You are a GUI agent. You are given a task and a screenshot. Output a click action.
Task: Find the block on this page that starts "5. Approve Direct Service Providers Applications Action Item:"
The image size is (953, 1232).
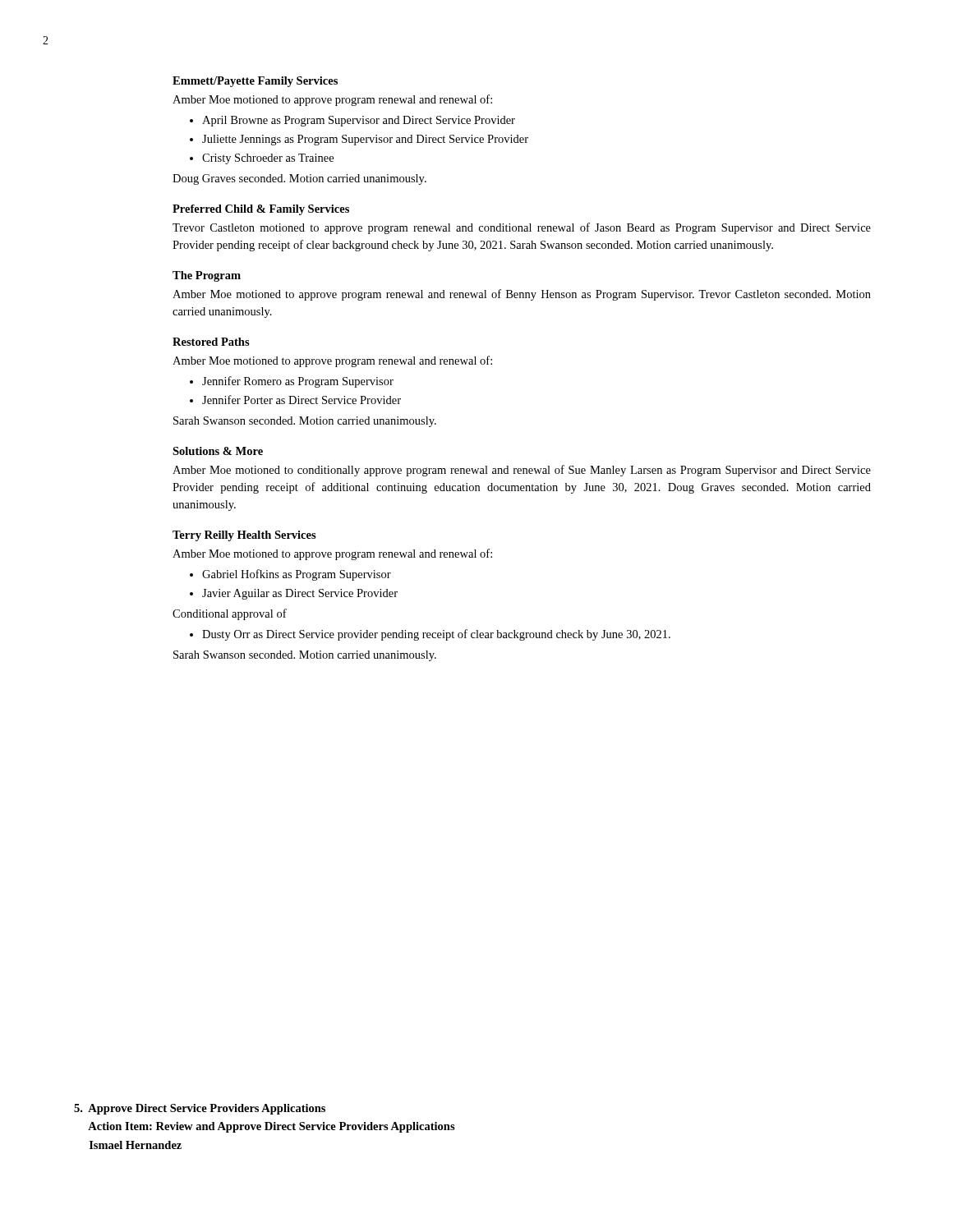pos(264,1126)
